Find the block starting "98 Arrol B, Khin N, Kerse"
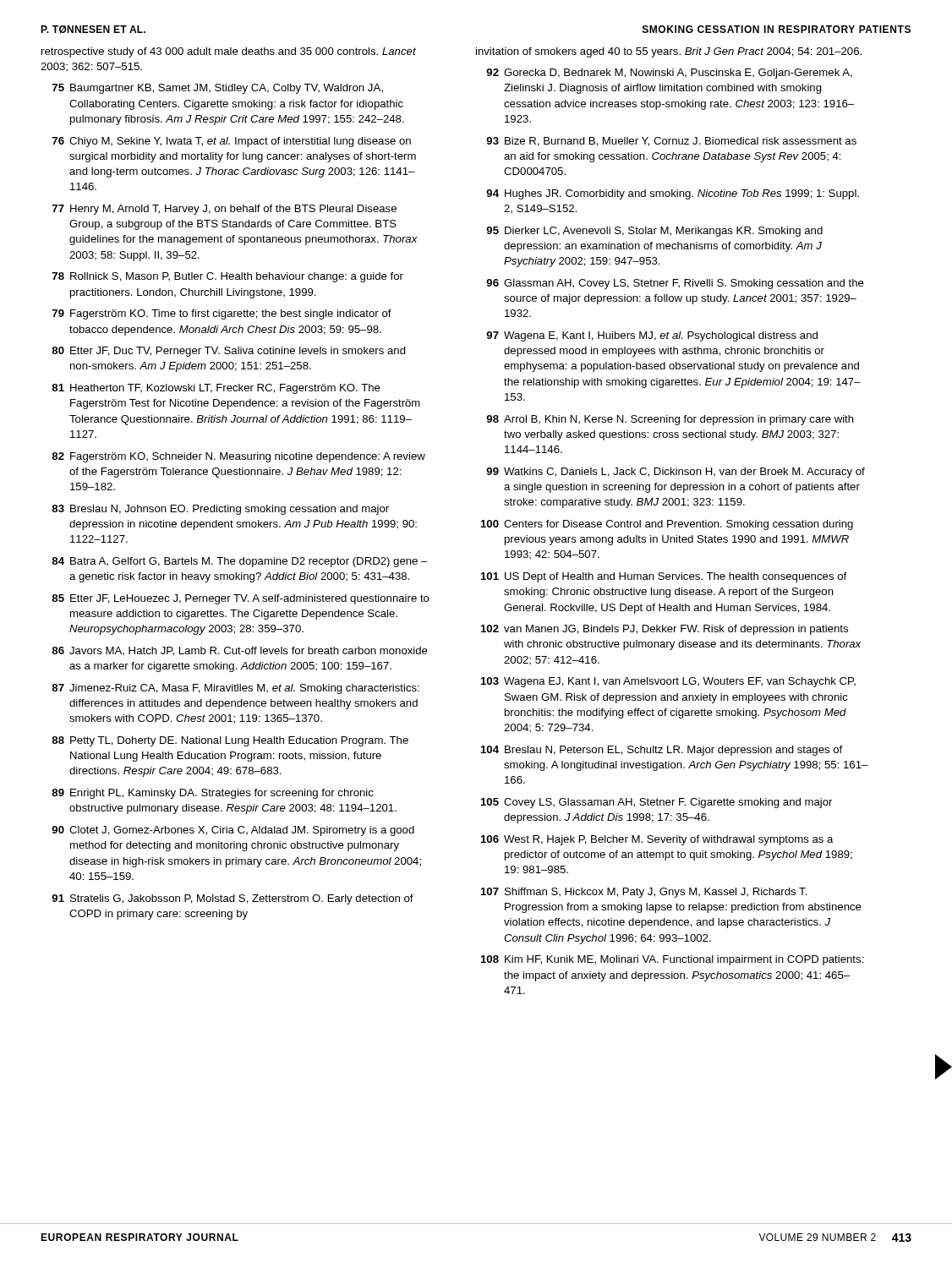952x1268 pixels. pyautogui.click(x=672, y=434)
